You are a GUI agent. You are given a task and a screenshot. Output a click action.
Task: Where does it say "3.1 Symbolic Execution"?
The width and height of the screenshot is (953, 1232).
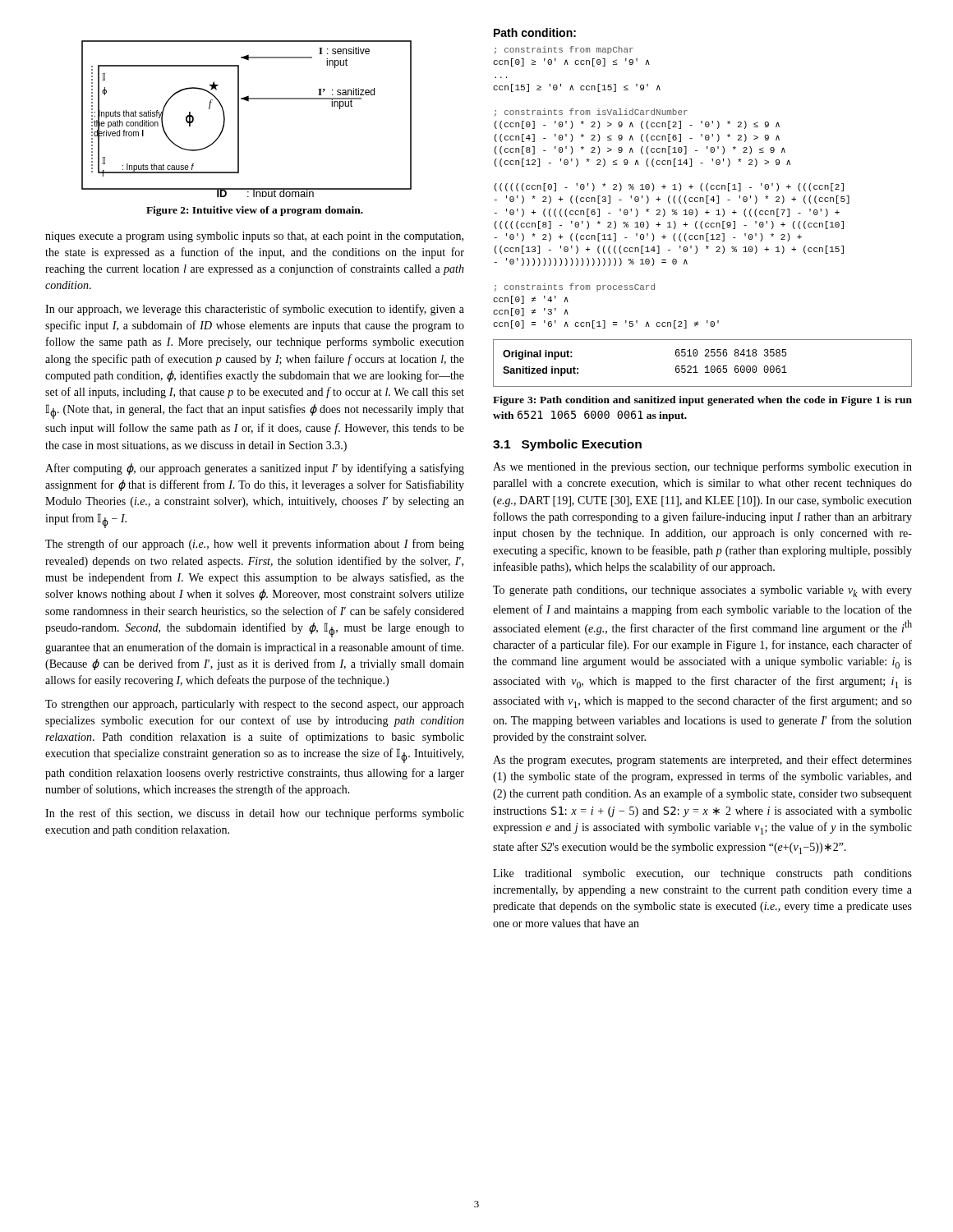(x=568, y=444)
